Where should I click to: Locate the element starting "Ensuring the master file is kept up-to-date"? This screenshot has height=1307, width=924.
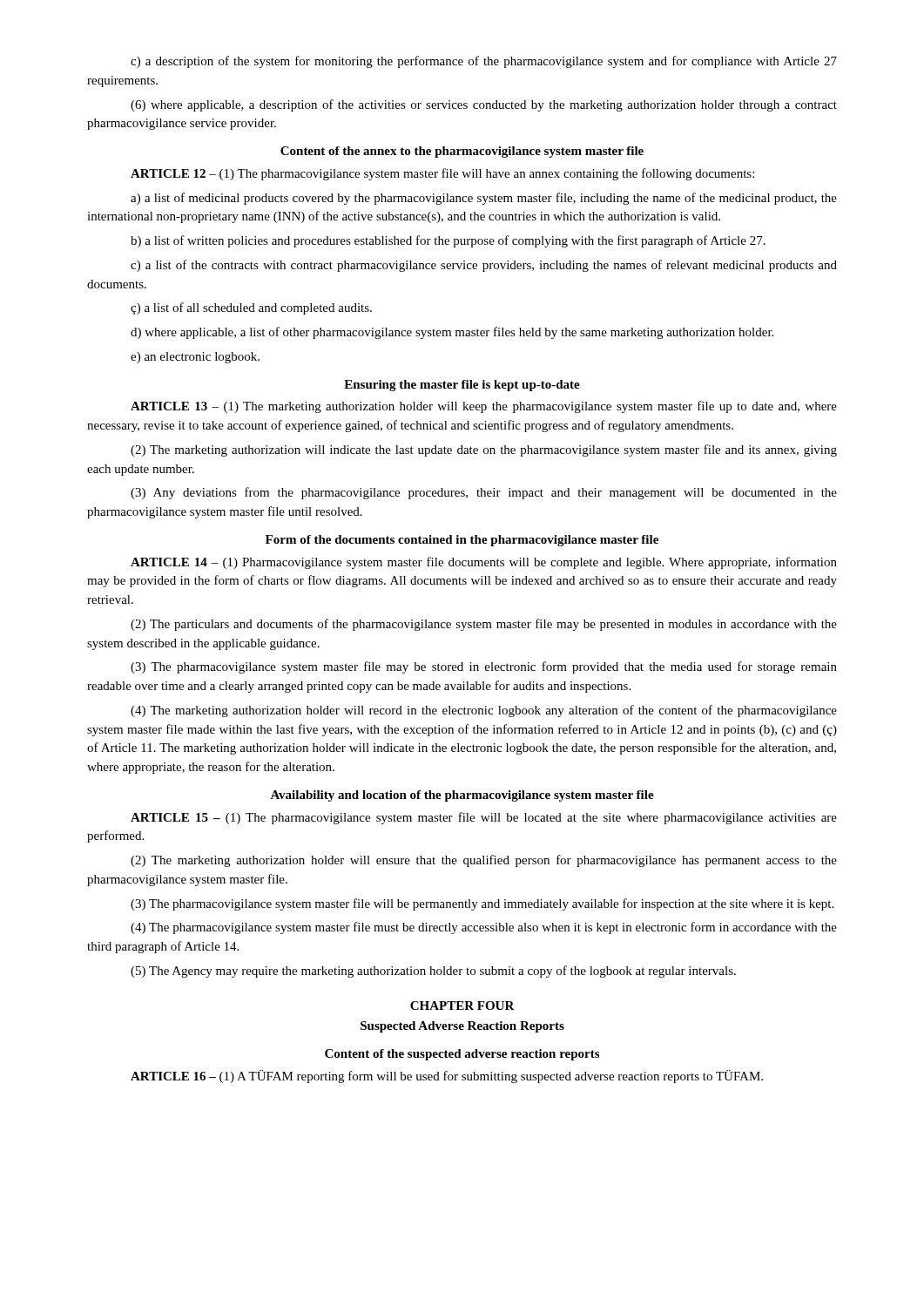462,385
